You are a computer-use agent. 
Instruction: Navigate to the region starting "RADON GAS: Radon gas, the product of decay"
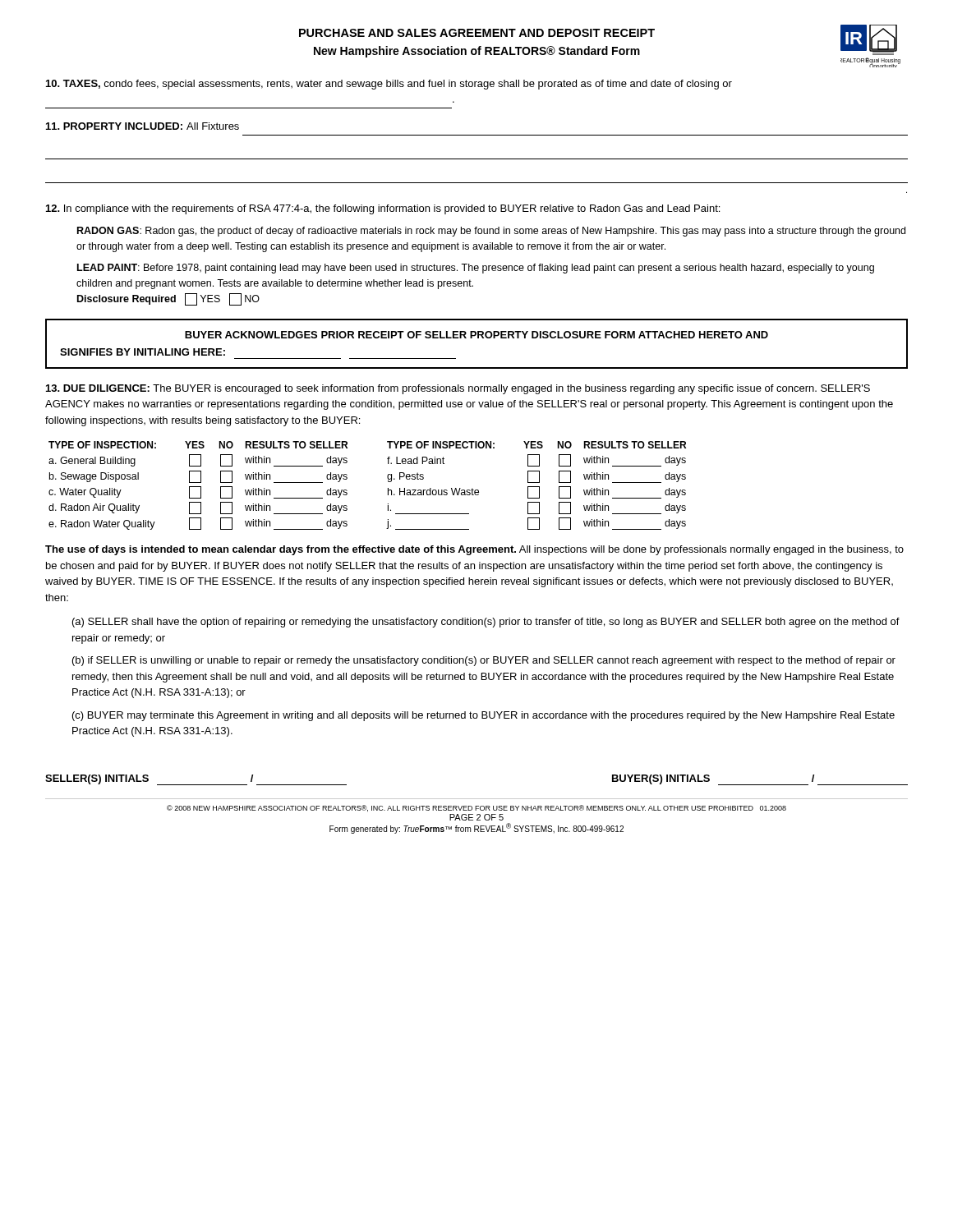[x=492, y=265]
